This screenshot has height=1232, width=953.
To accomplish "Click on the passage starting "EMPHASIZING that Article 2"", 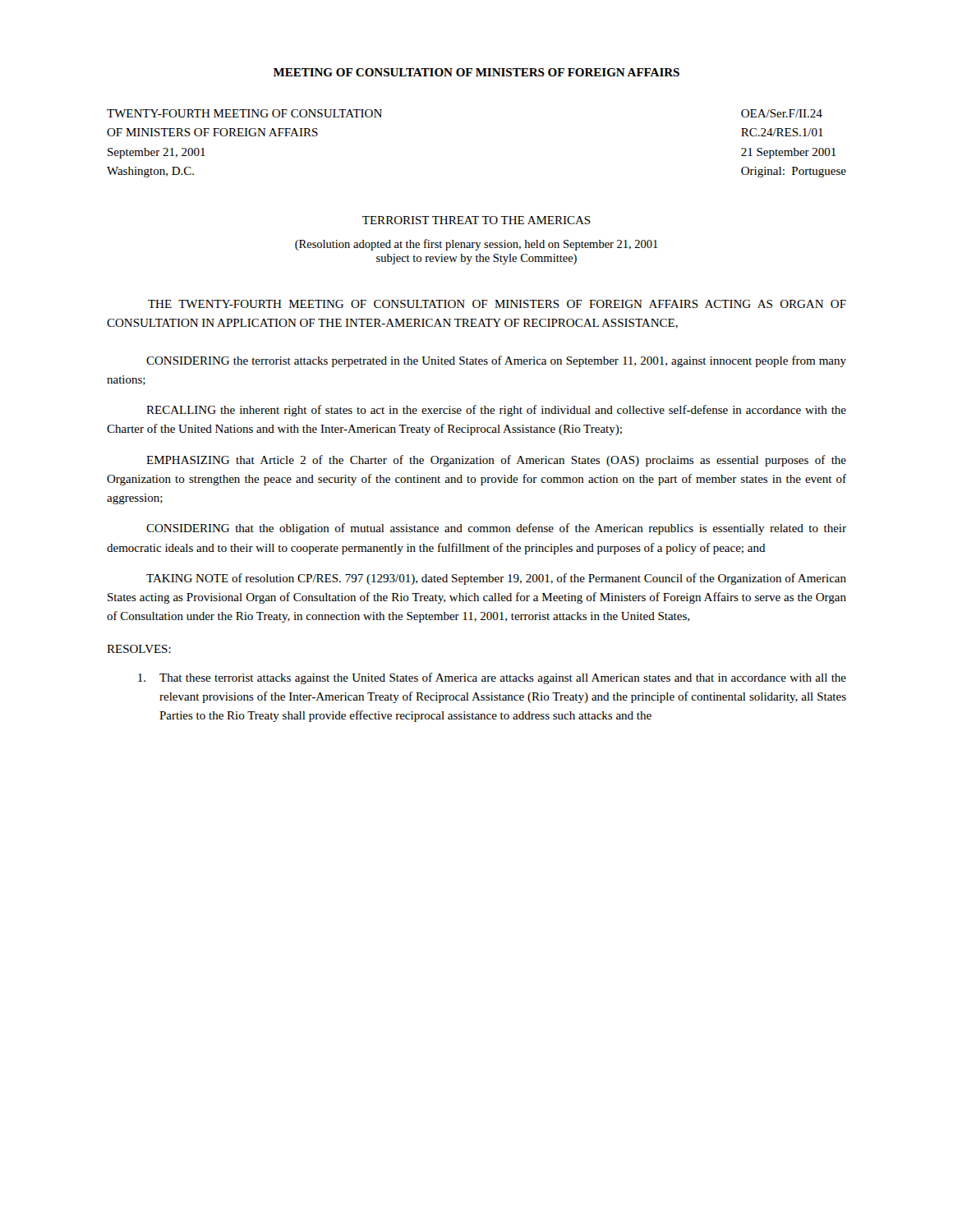I will 476,479.
